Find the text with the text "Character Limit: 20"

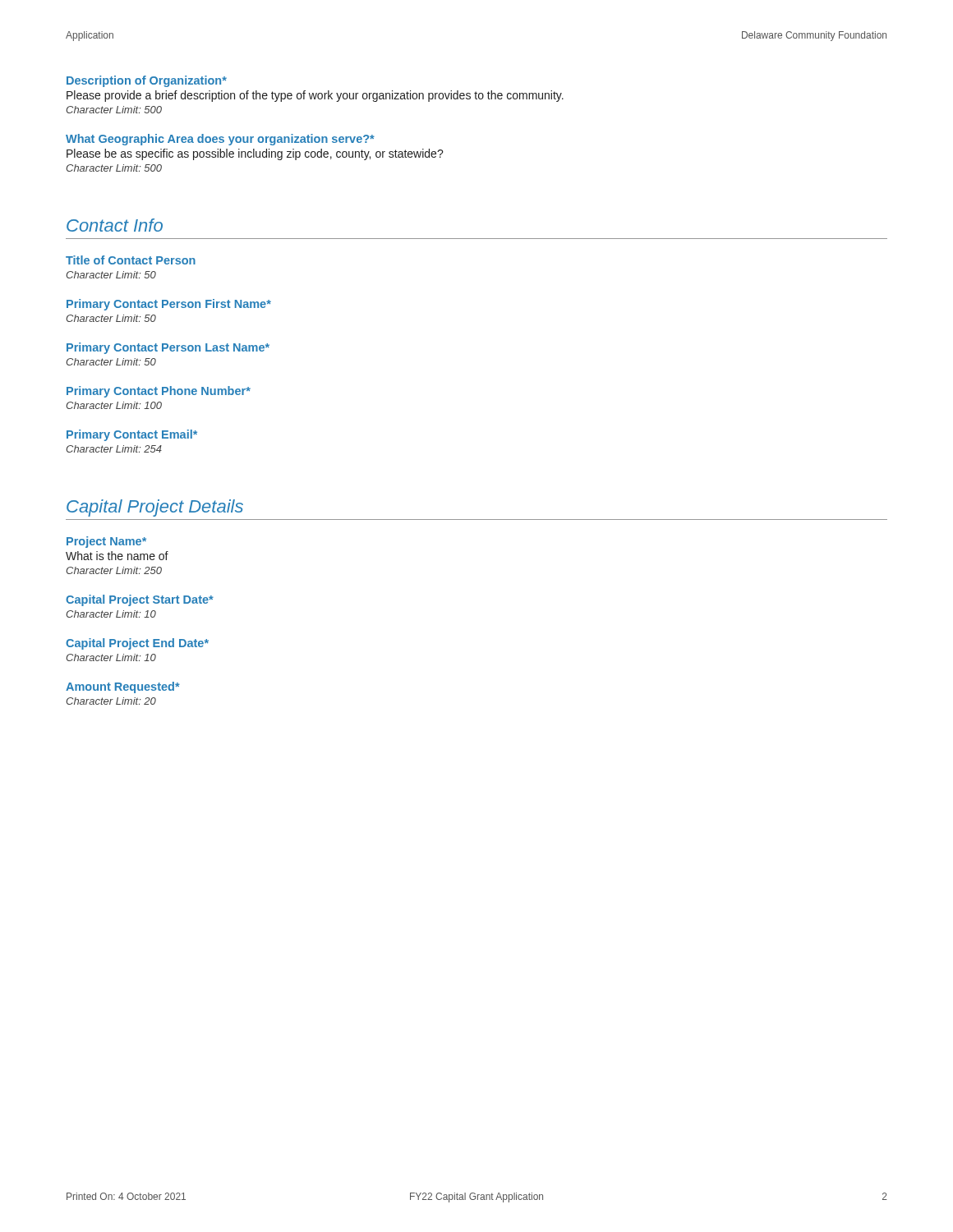click(111, 701)
